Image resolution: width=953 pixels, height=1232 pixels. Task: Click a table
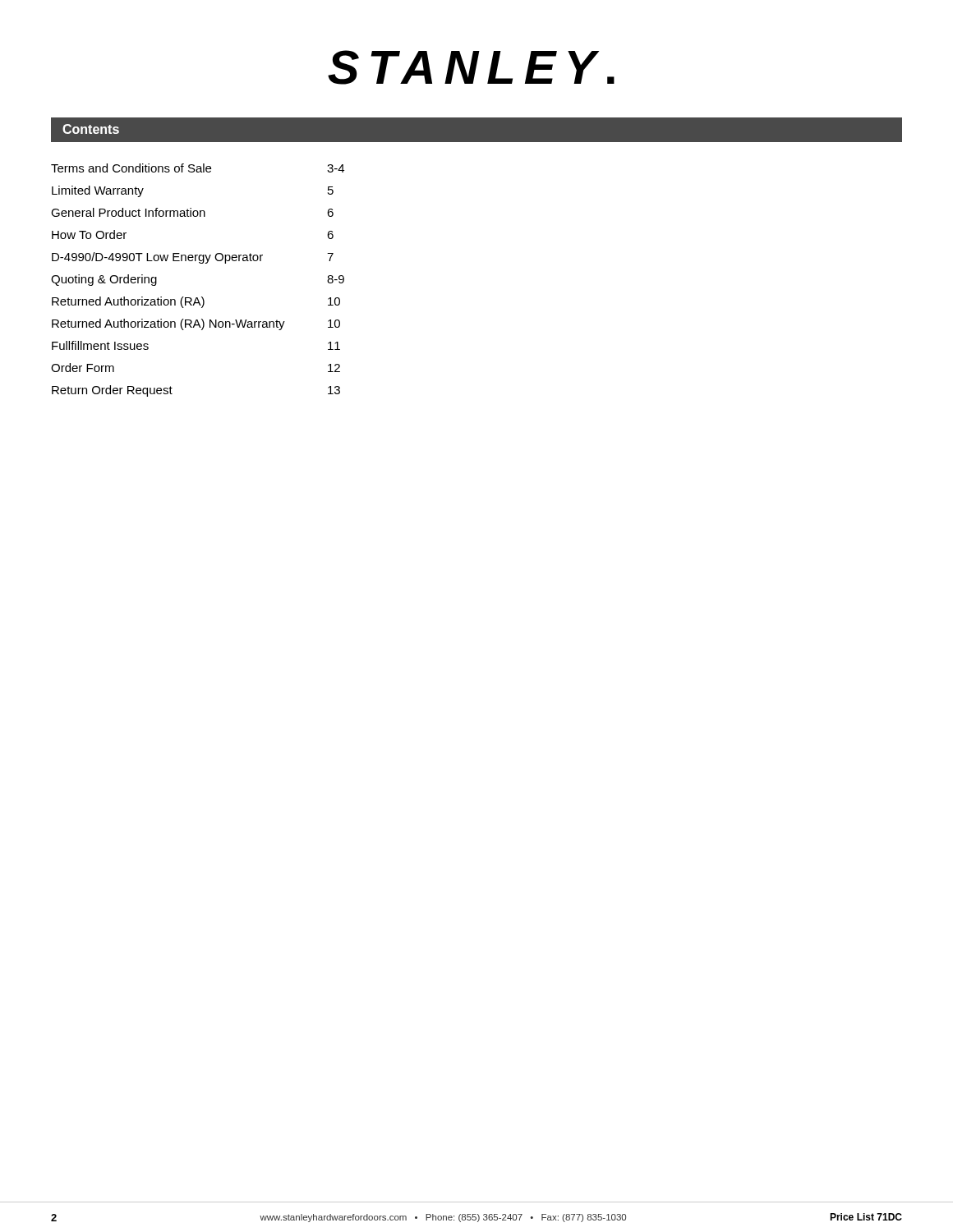tap(476, 279)
